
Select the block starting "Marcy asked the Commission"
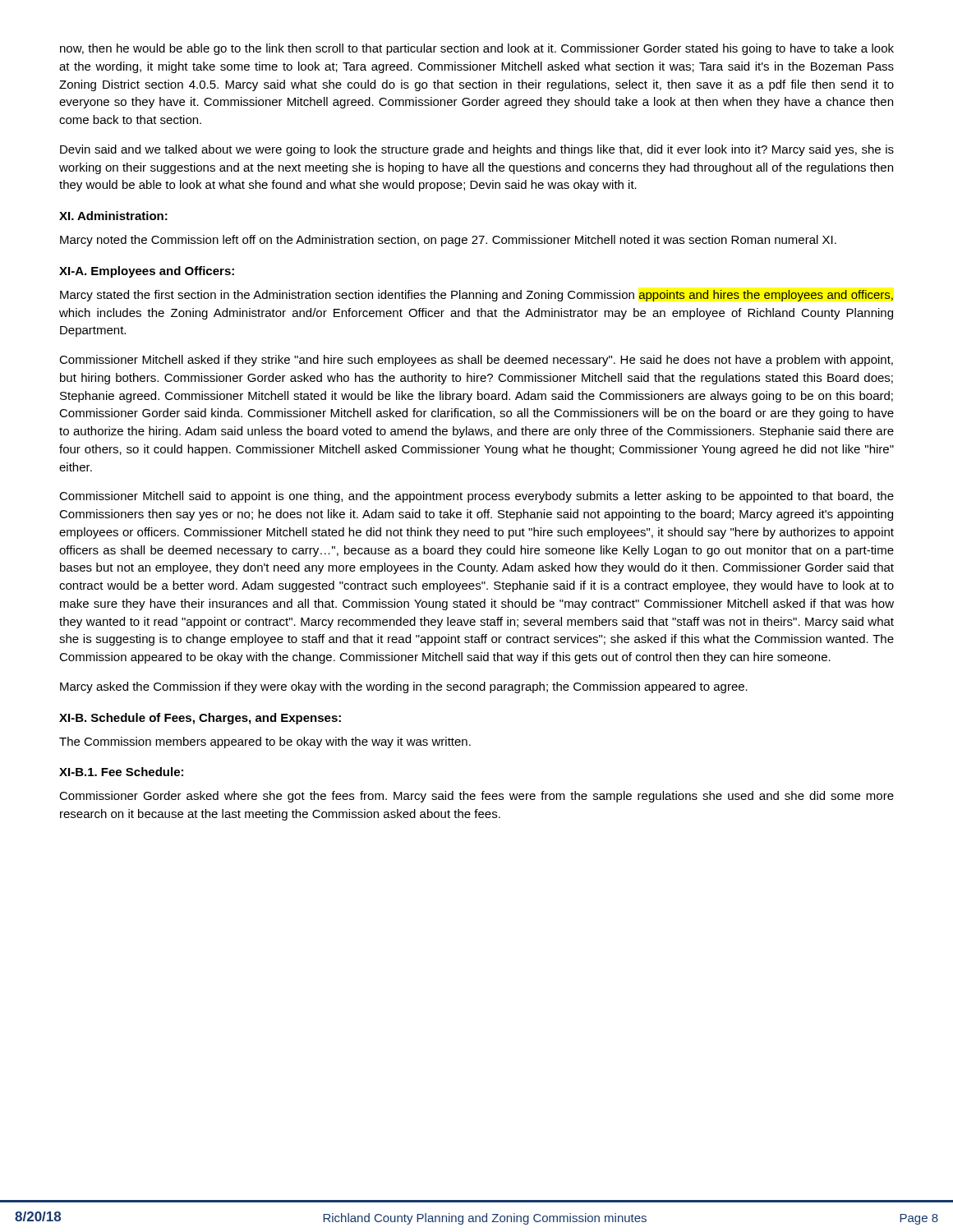404,686
